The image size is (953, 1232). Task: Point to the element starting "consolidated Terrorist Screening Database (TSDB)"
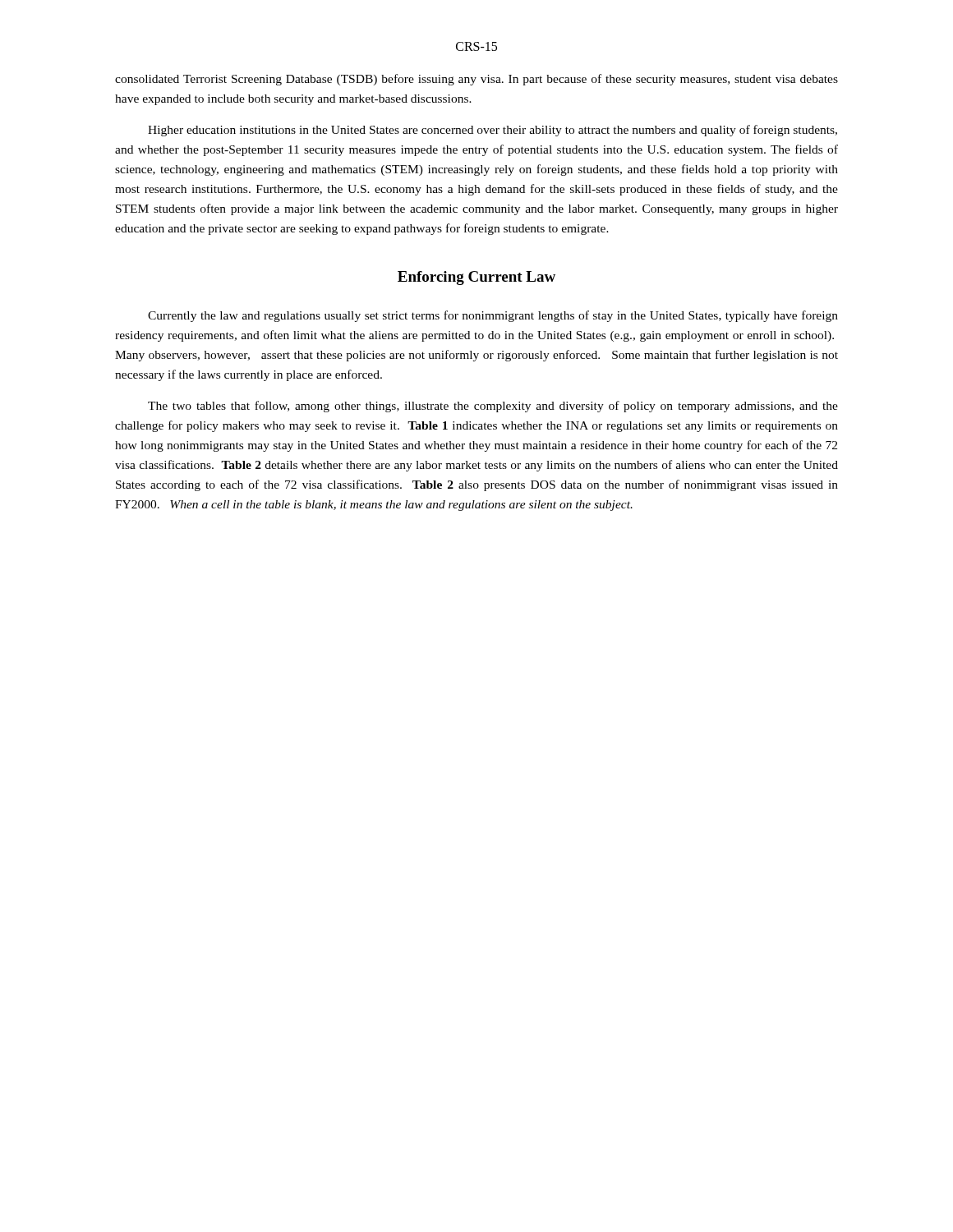point(476,89)
